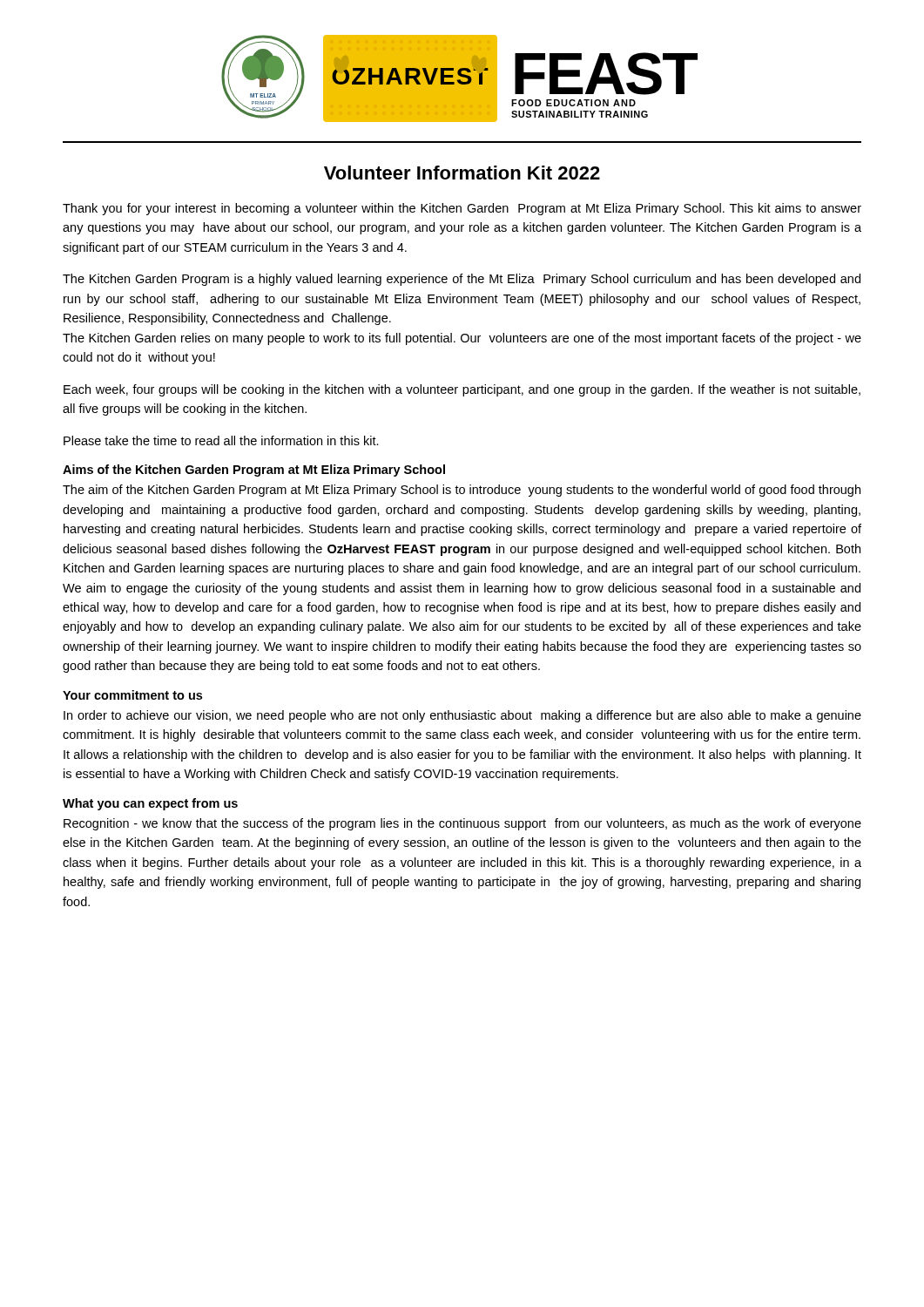Point to the block beginning "The aim of the"
Viewport: 924px width, 1307px height.
pos(462,578)
